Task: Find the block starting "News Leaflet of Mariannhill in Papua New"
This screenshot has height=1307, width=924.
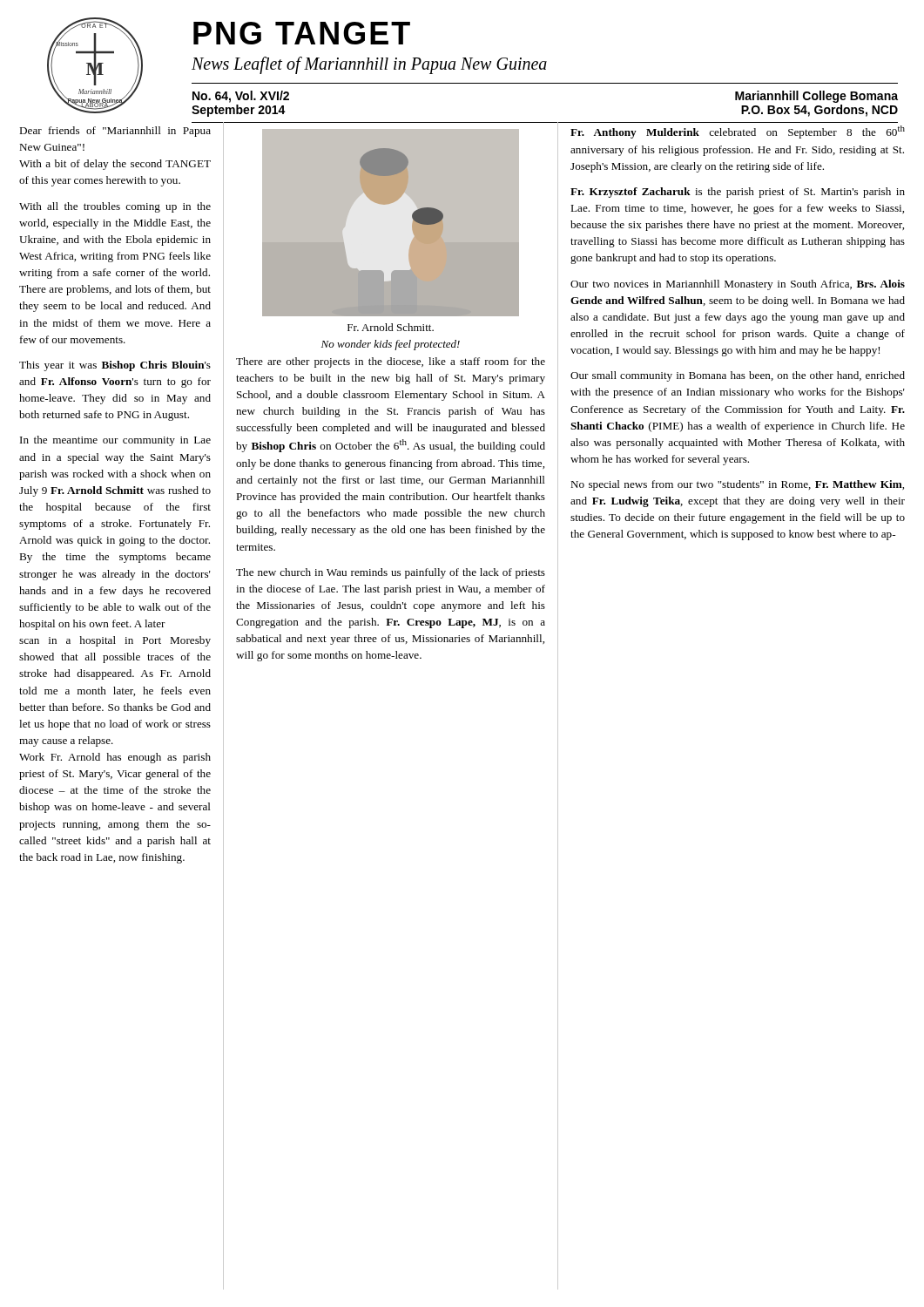Action: [369, 64]
